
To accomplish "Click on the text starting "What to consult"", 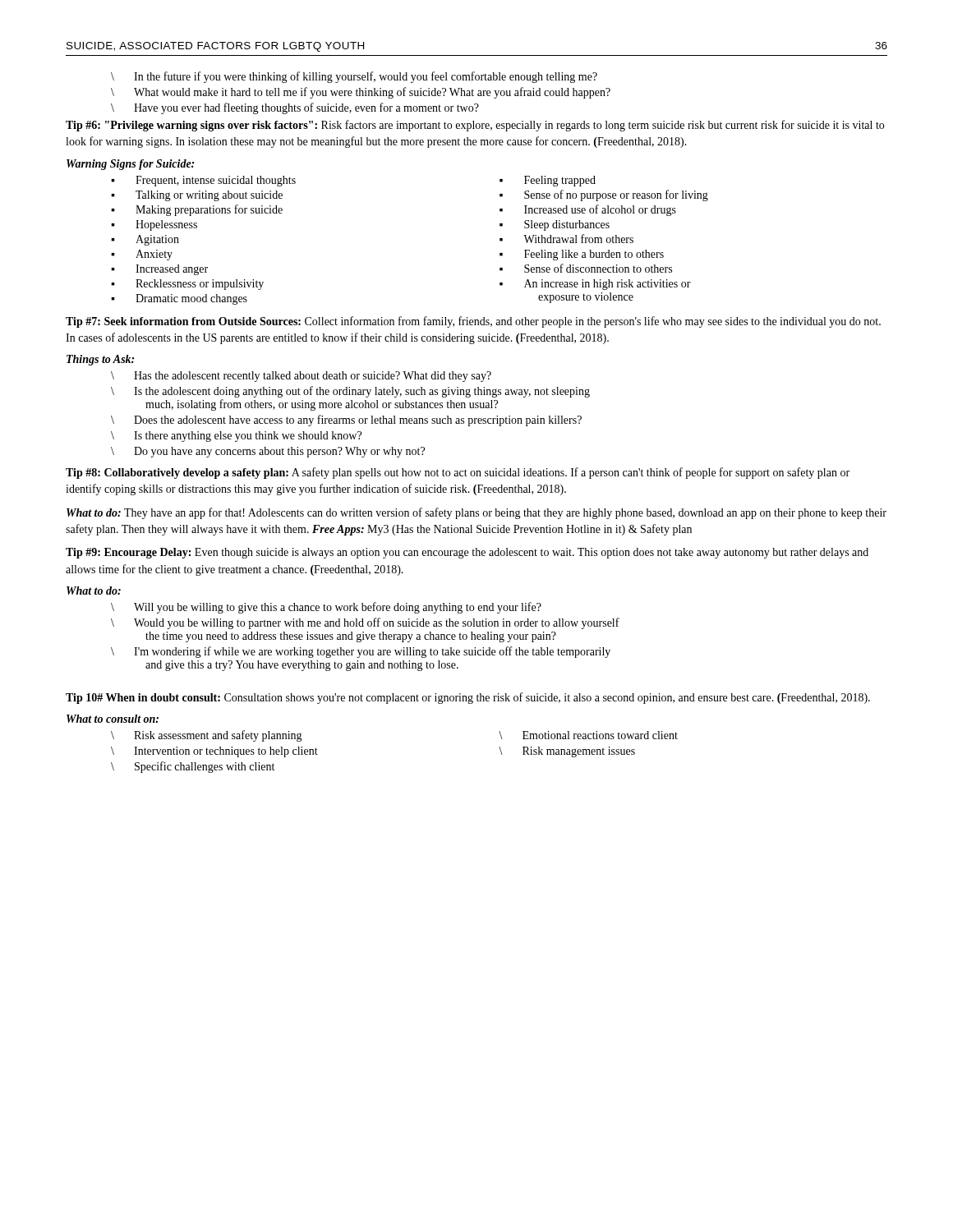I will tap(113, 719).
